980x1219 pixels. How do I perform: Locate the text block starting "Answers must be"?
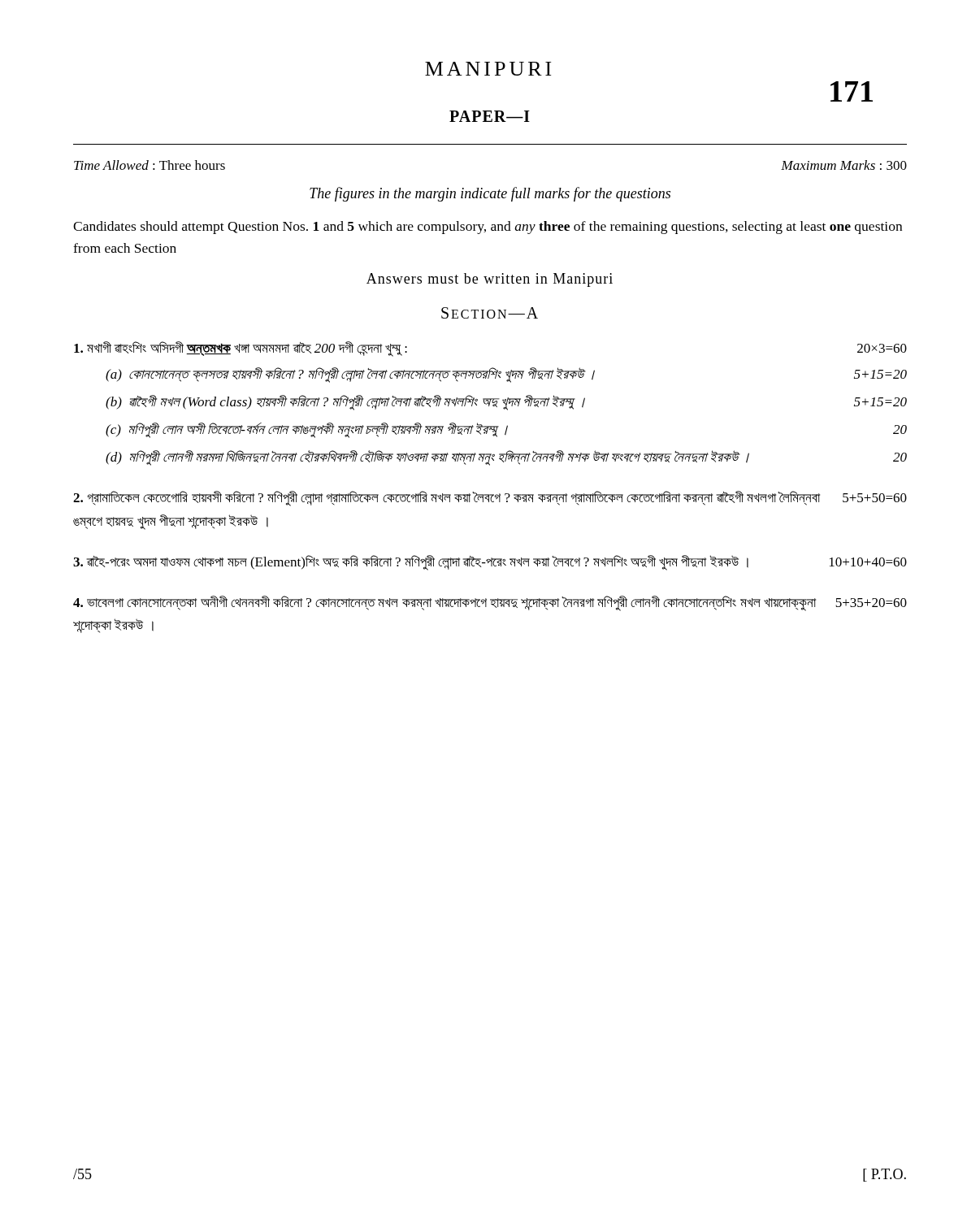point(490,279)
